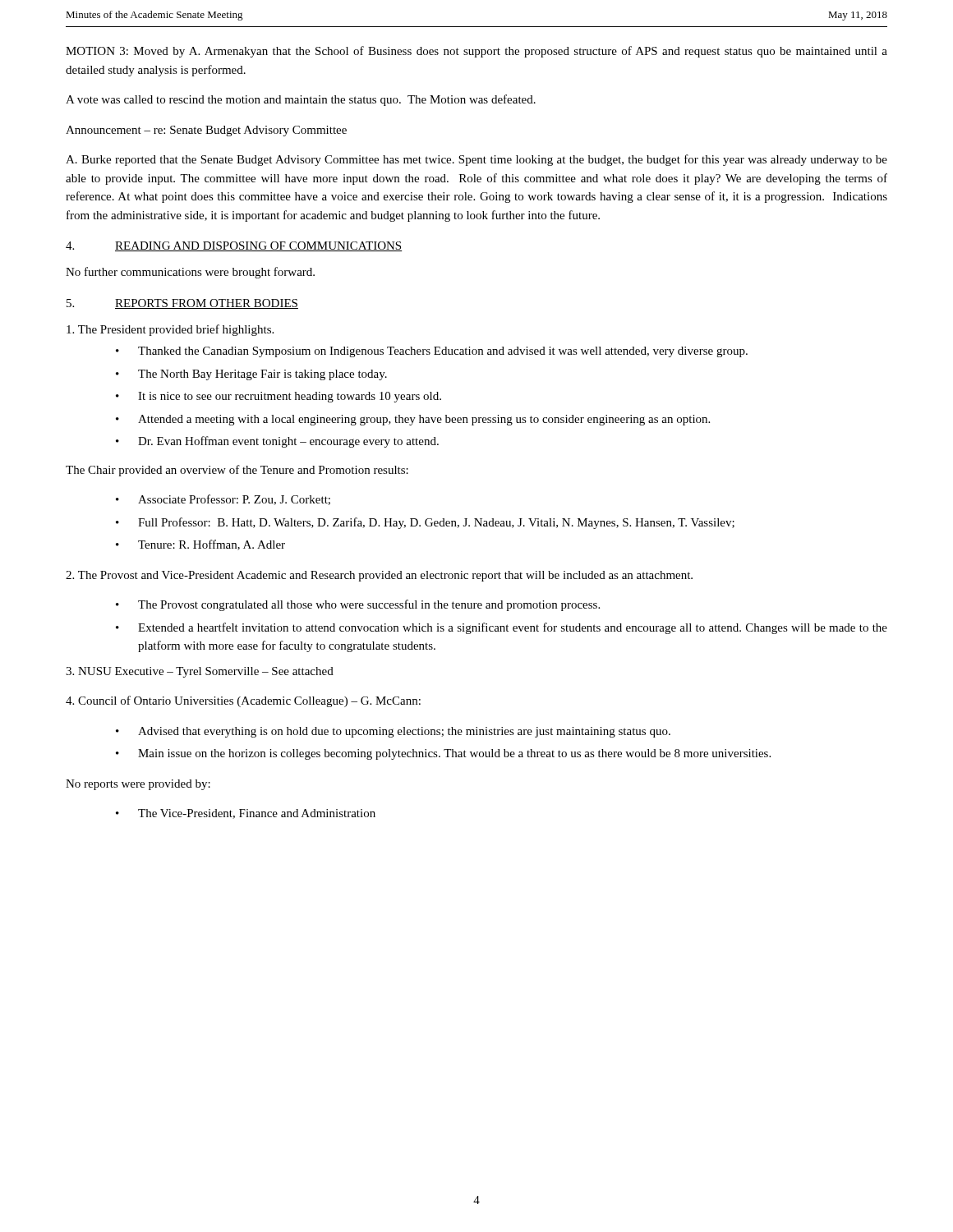Find the region starting "The Provost and Vice-President Academic and Research provided"
The width and height of the screenshot is (953, 1232).
(x=380, y=575)
